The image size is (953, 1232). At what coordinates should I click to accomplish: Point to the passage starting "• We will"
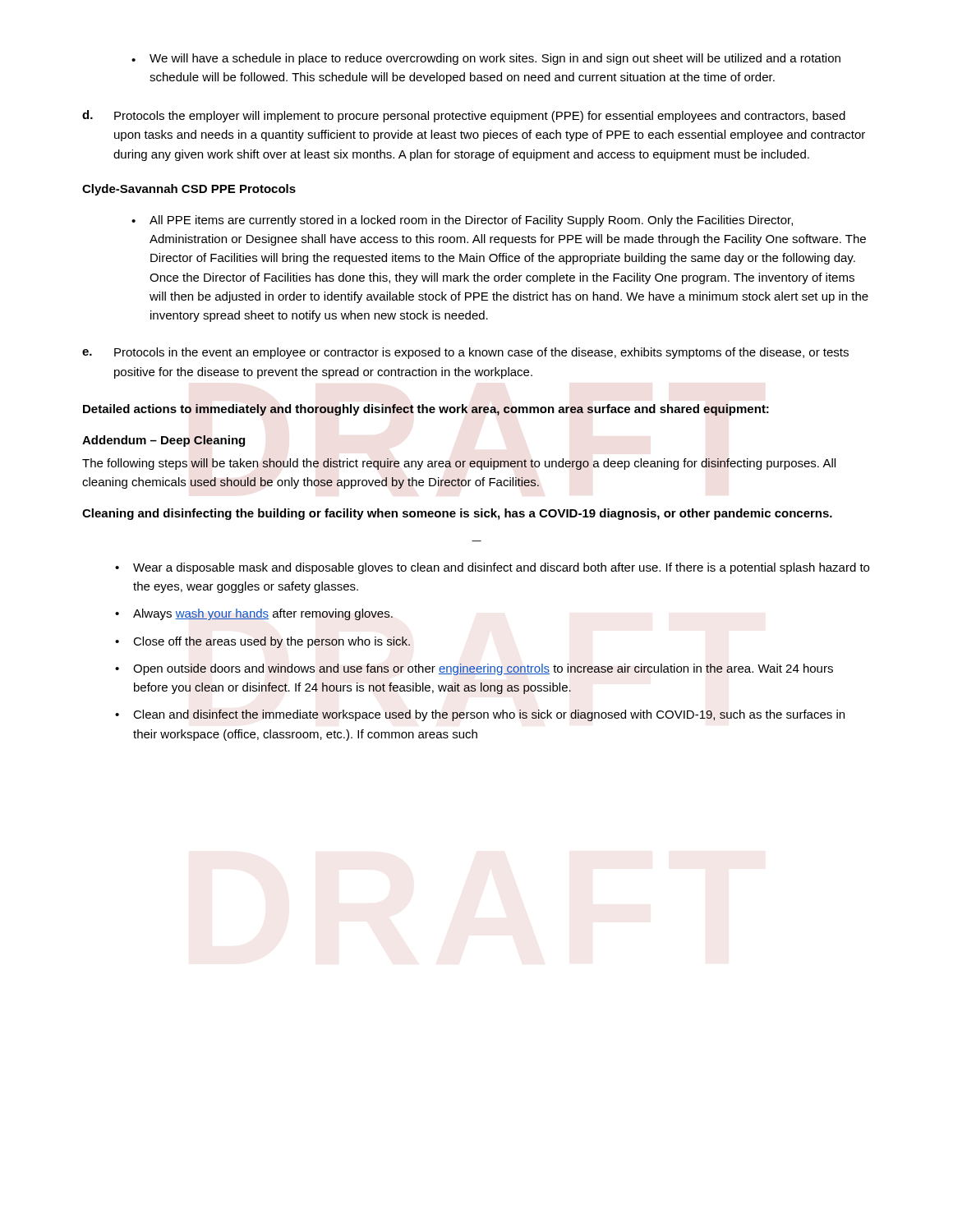point(501,68)
